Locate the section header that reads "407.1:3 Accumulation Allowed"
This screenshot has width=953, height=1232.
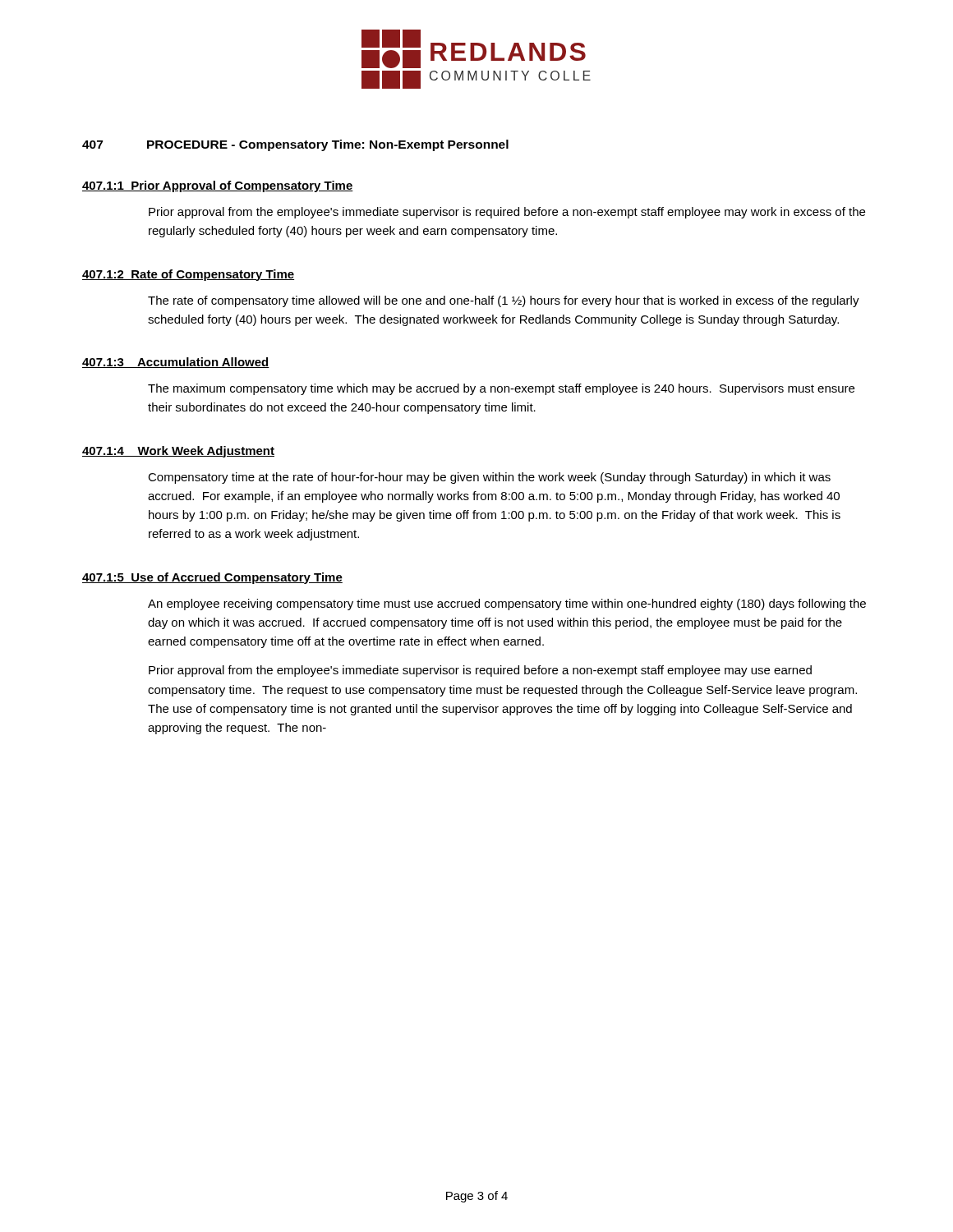(x=175, y=362)
